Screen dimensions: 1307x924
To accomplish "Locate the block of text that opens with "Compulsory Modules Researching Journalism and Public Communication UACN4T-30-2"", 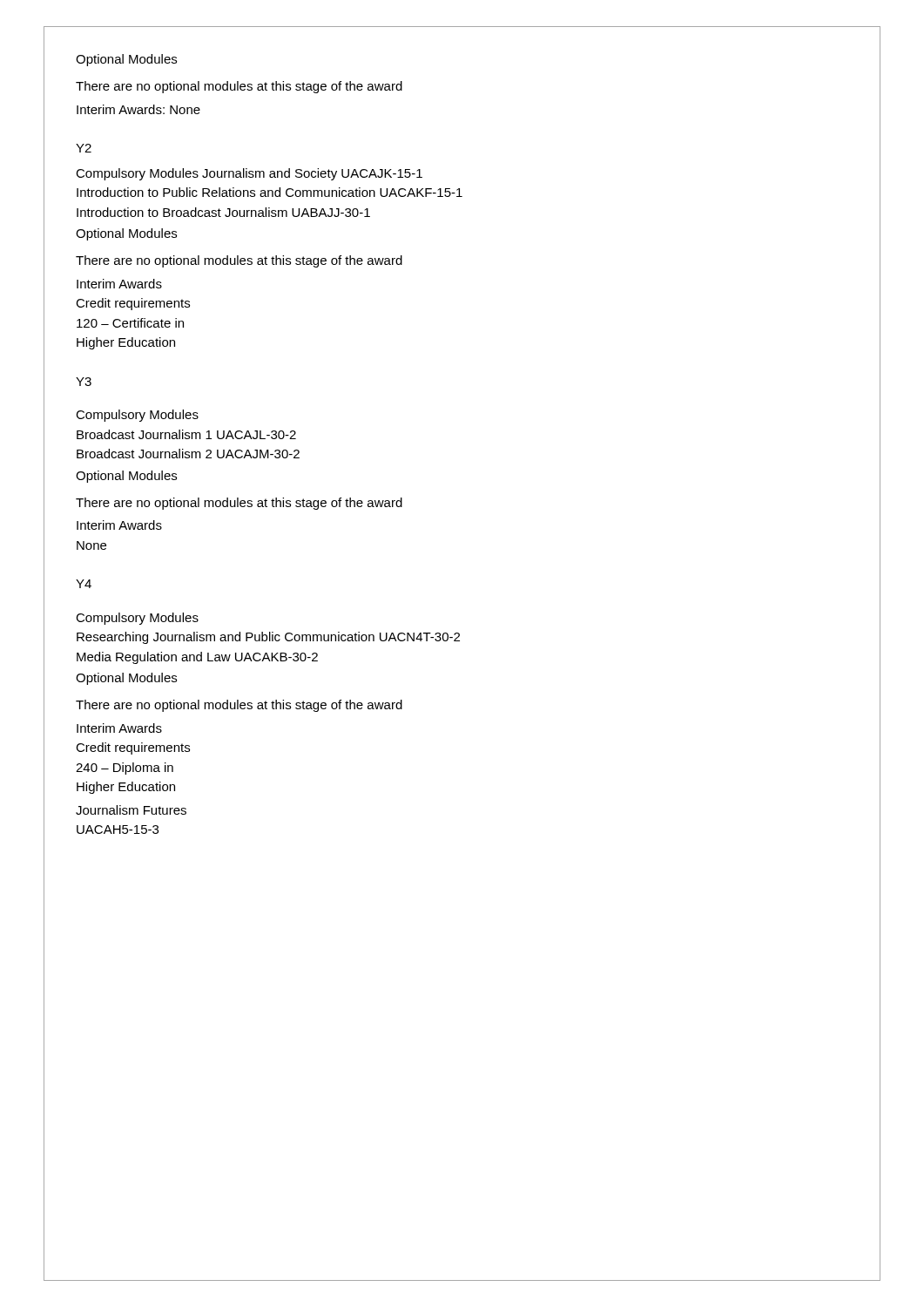I will tap(462, 637).
